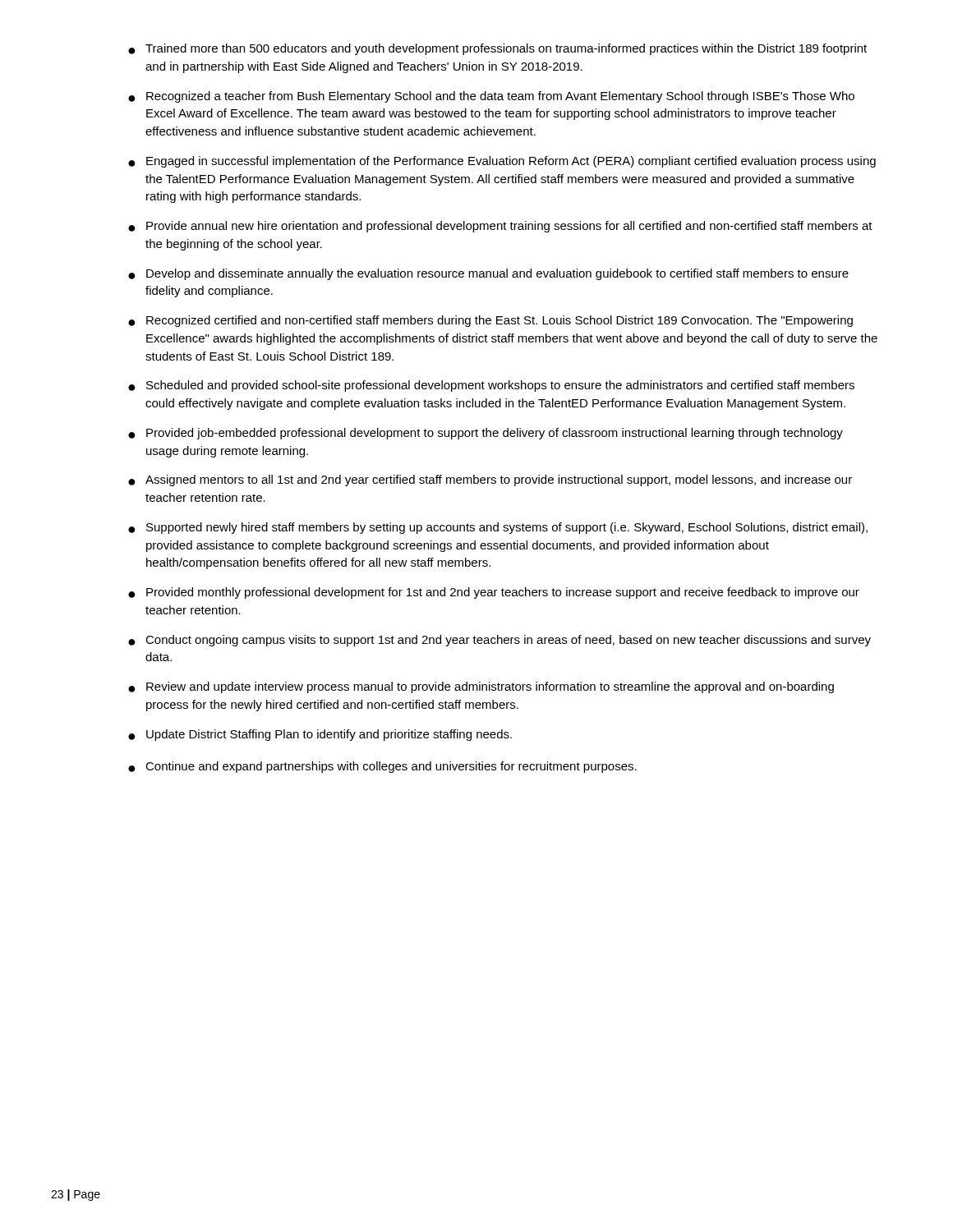The width and height of the screenshot is (953, 1232).
Task: Navigate to the region starting "● Scheduled and provided"
Action: [503, 394]
